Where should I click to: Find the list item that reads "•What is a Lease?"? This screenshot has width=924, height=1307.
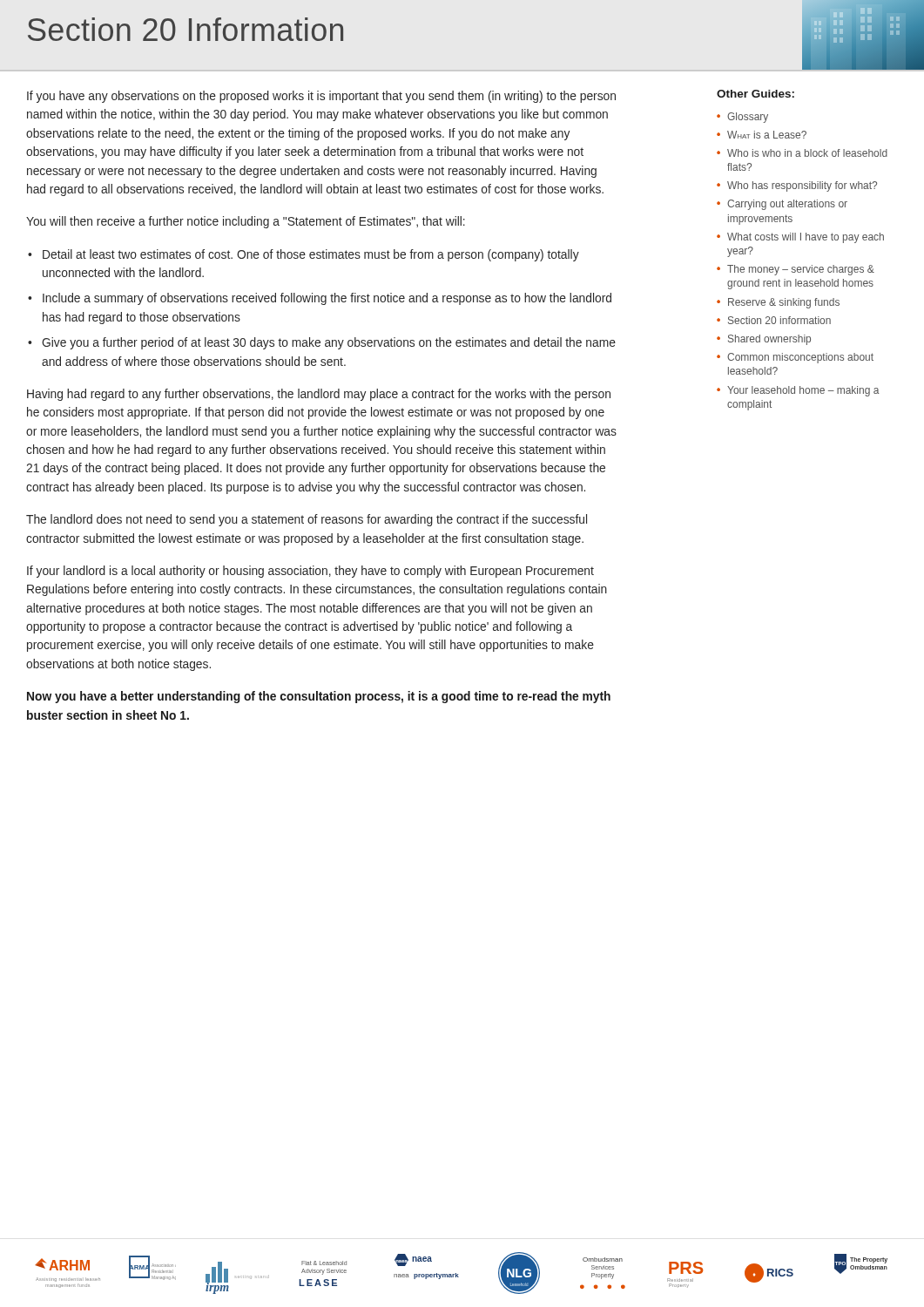[x=762, y=135]
